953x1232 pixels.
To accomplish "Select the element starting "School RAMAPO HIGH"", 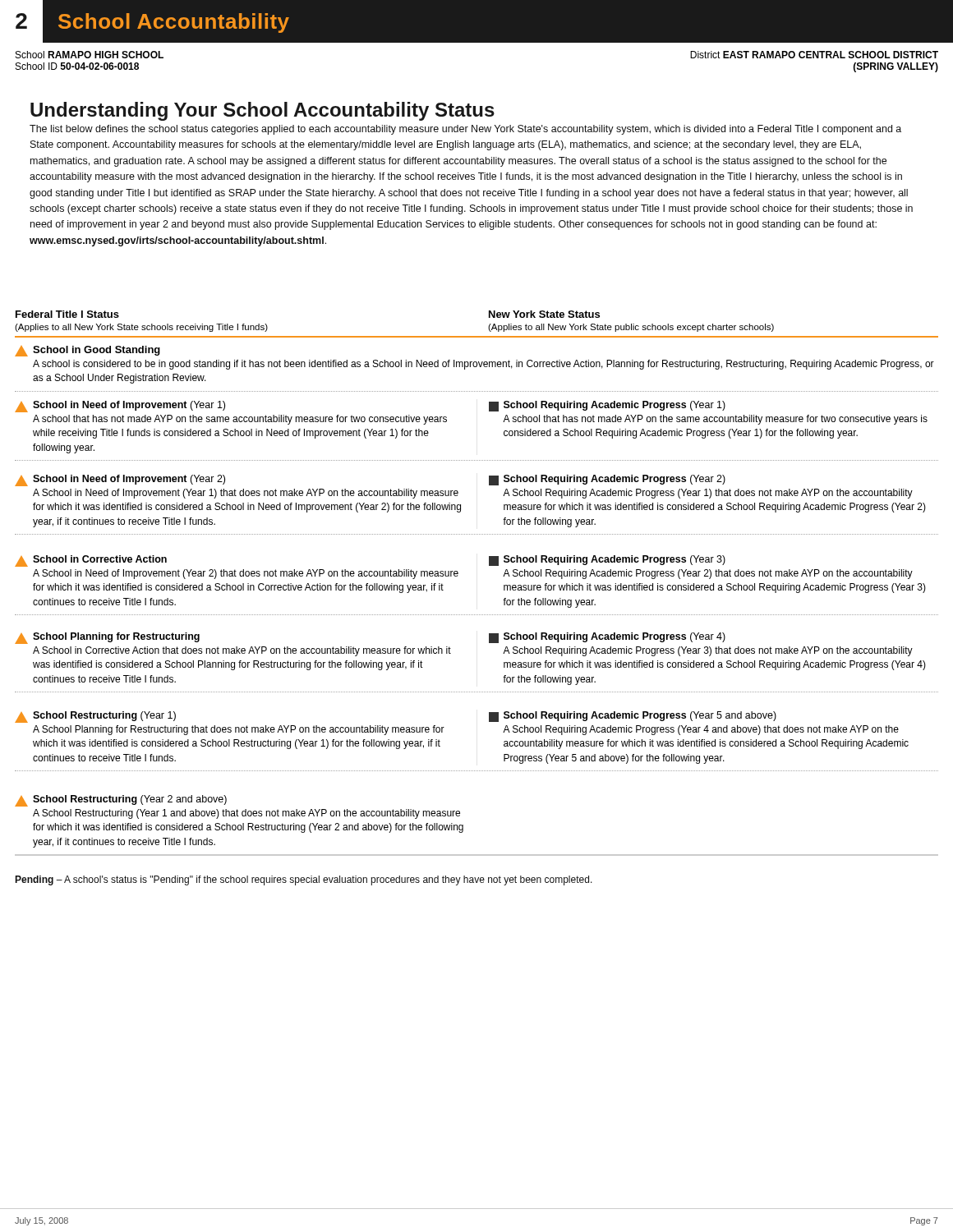I will (97, 55).
